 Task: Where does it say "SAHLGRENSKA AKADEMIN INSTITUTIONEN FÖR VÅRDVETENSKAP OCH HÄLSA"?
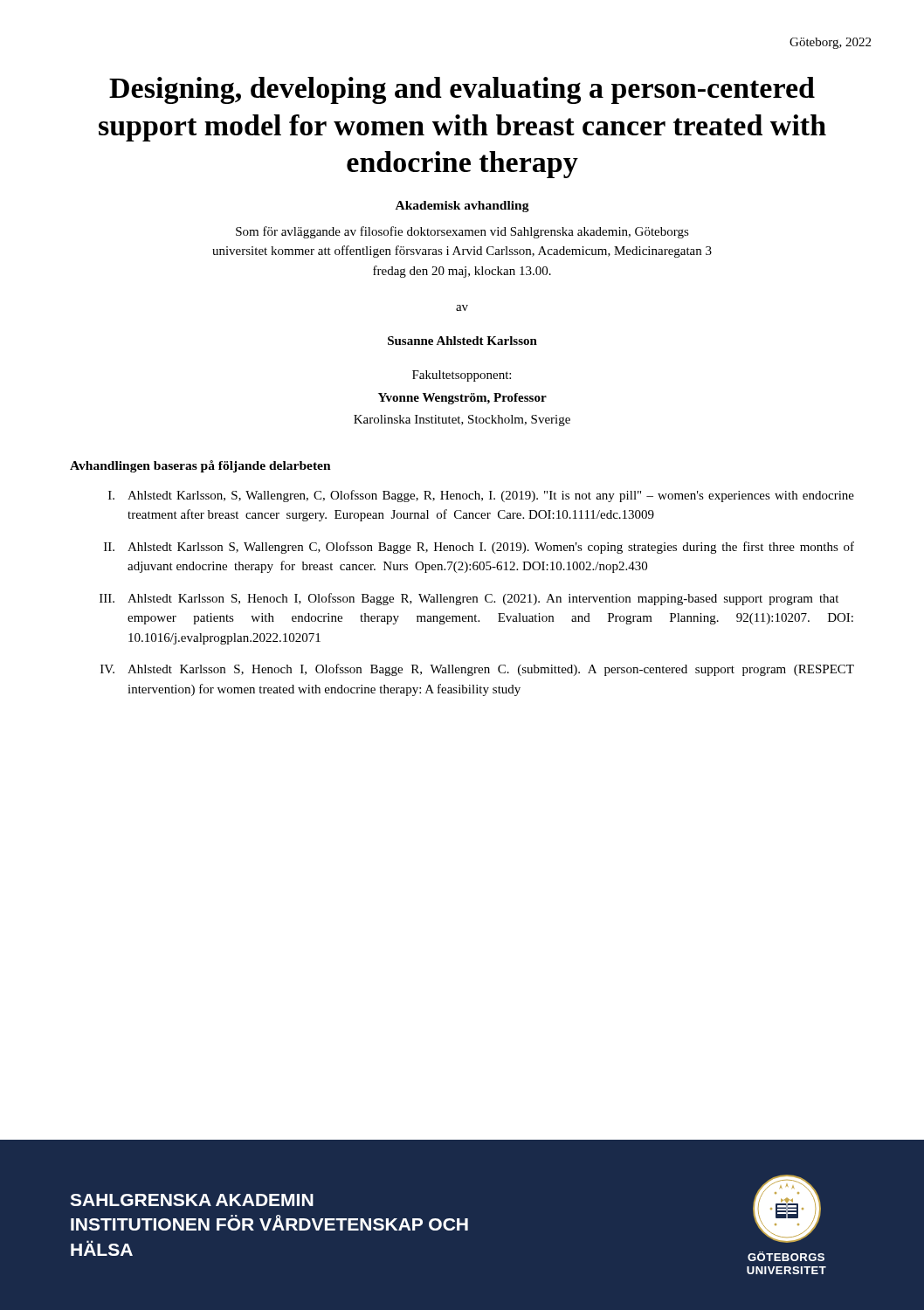[x=269, y=1224]
